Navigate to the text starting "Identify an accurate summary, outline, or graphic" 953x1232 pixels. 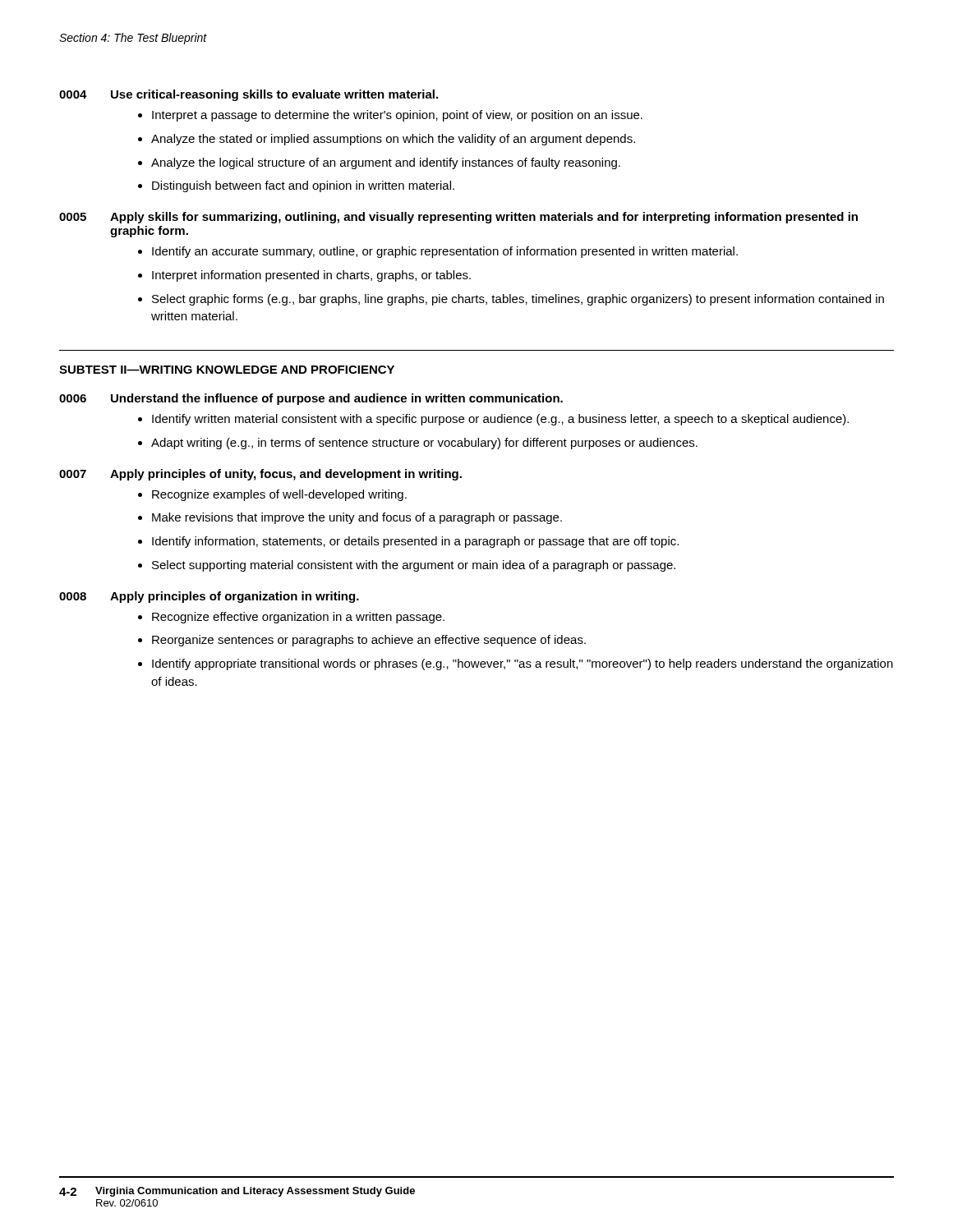pos(445,251)
